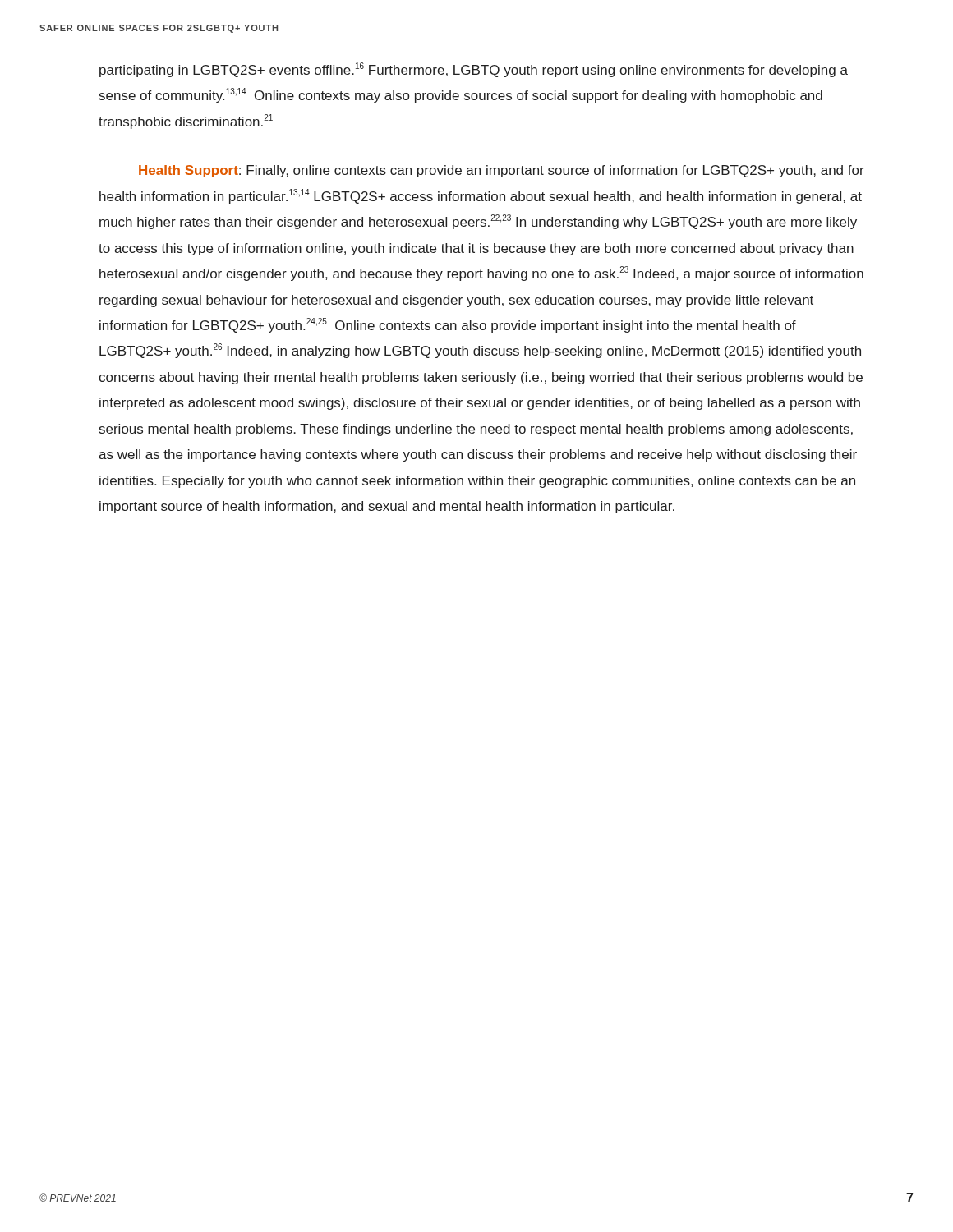Find the passage starting "Health Support: Finally, online contexts can"
Screen dimensions: 1232x953
coord(485,339)
